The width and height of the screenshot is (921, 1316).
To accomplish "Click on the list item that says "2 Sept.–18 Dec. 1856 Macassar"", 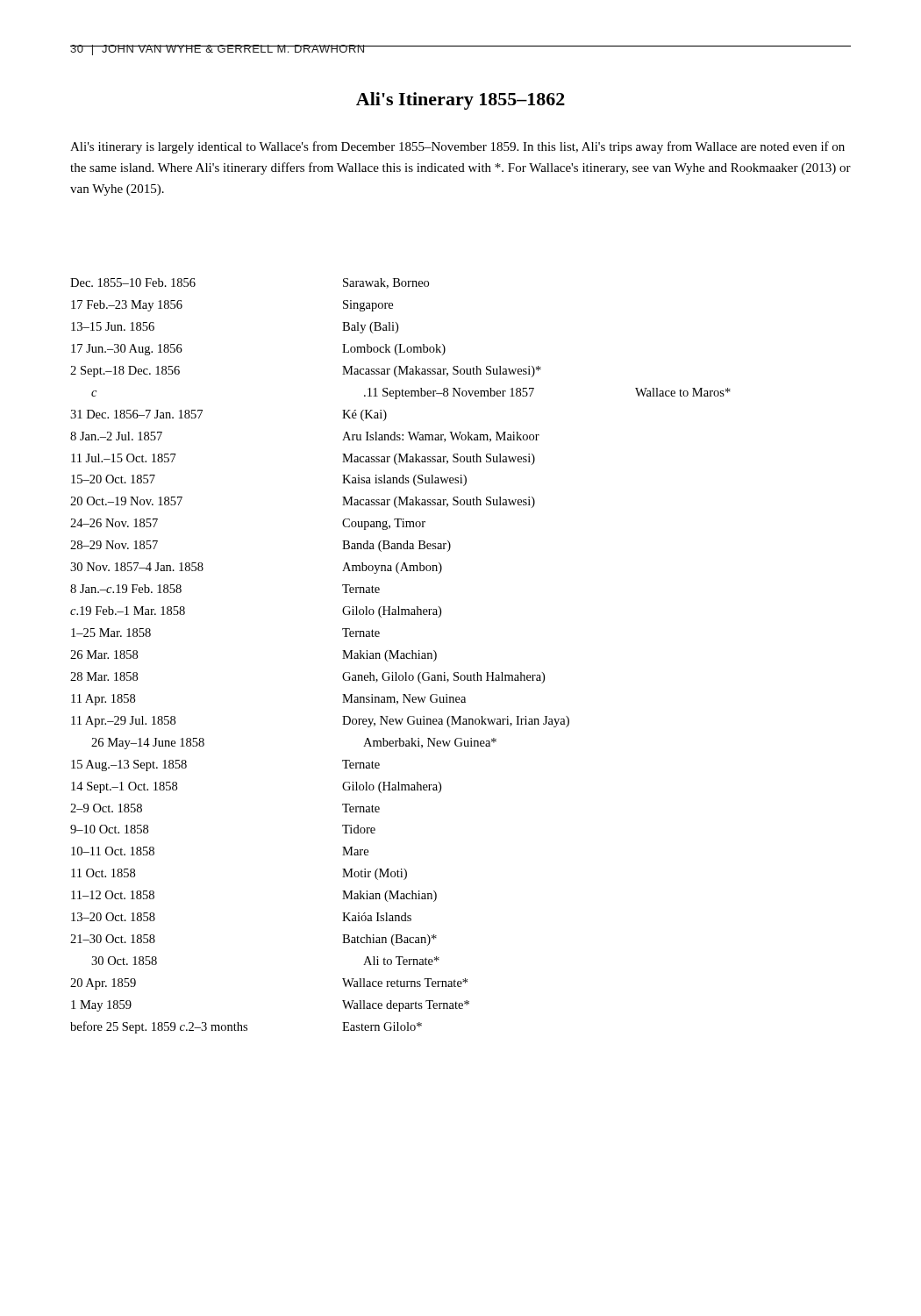I will coord(460,370).
